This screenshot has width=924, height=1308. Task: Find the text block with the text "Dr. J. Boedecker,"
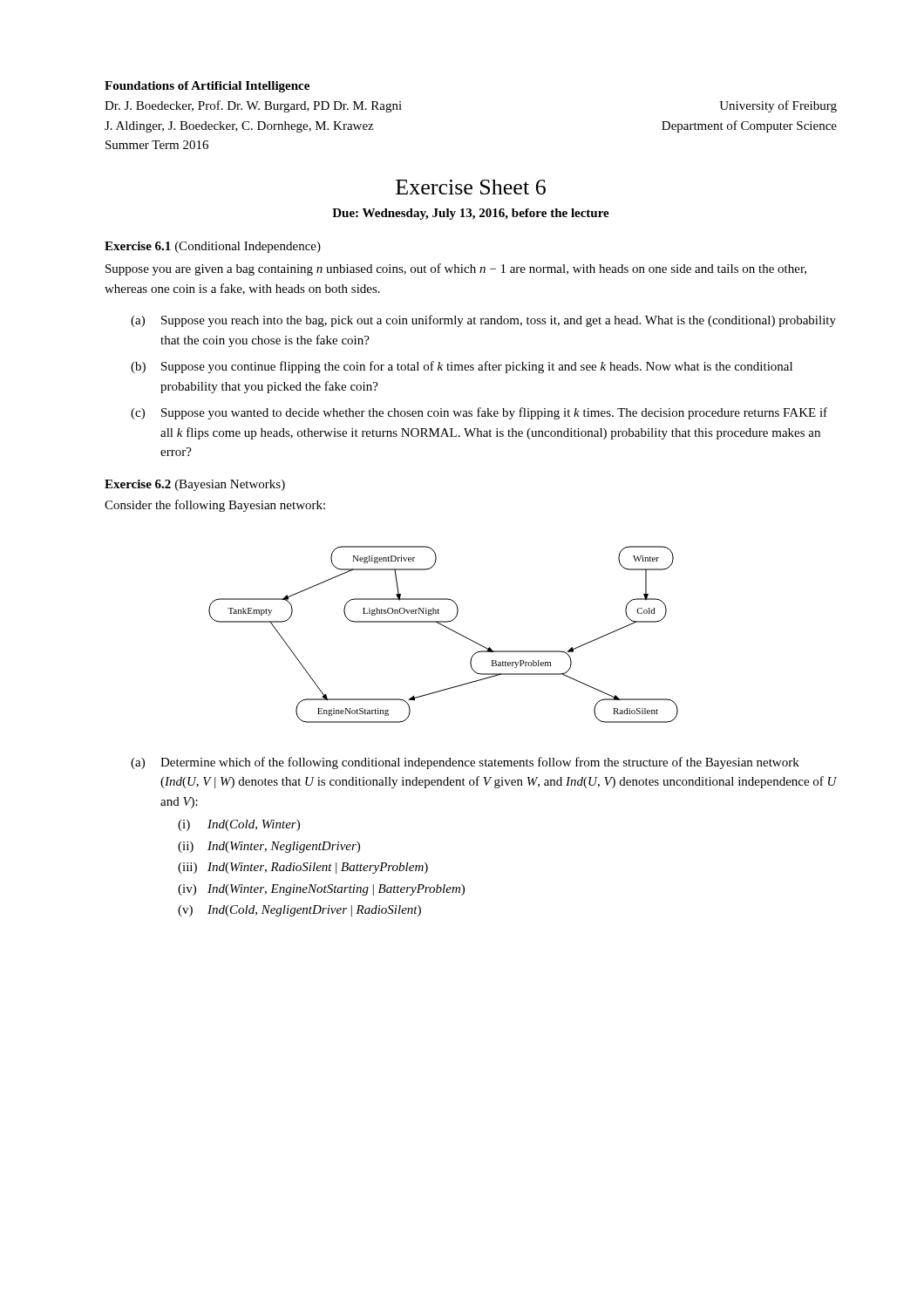coord(253,106)
